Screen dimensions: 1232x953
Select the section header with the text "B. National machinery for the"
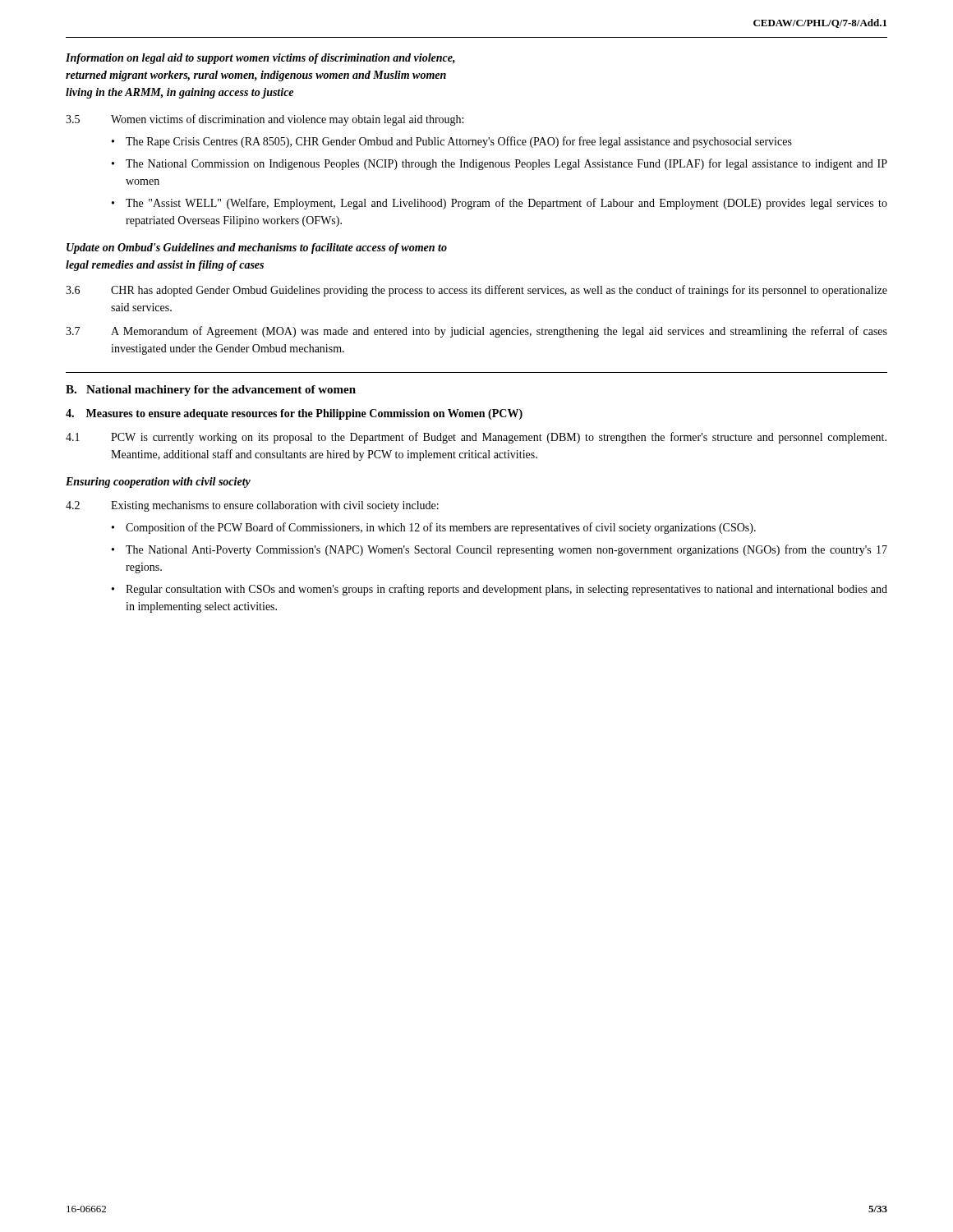point(211,389)
